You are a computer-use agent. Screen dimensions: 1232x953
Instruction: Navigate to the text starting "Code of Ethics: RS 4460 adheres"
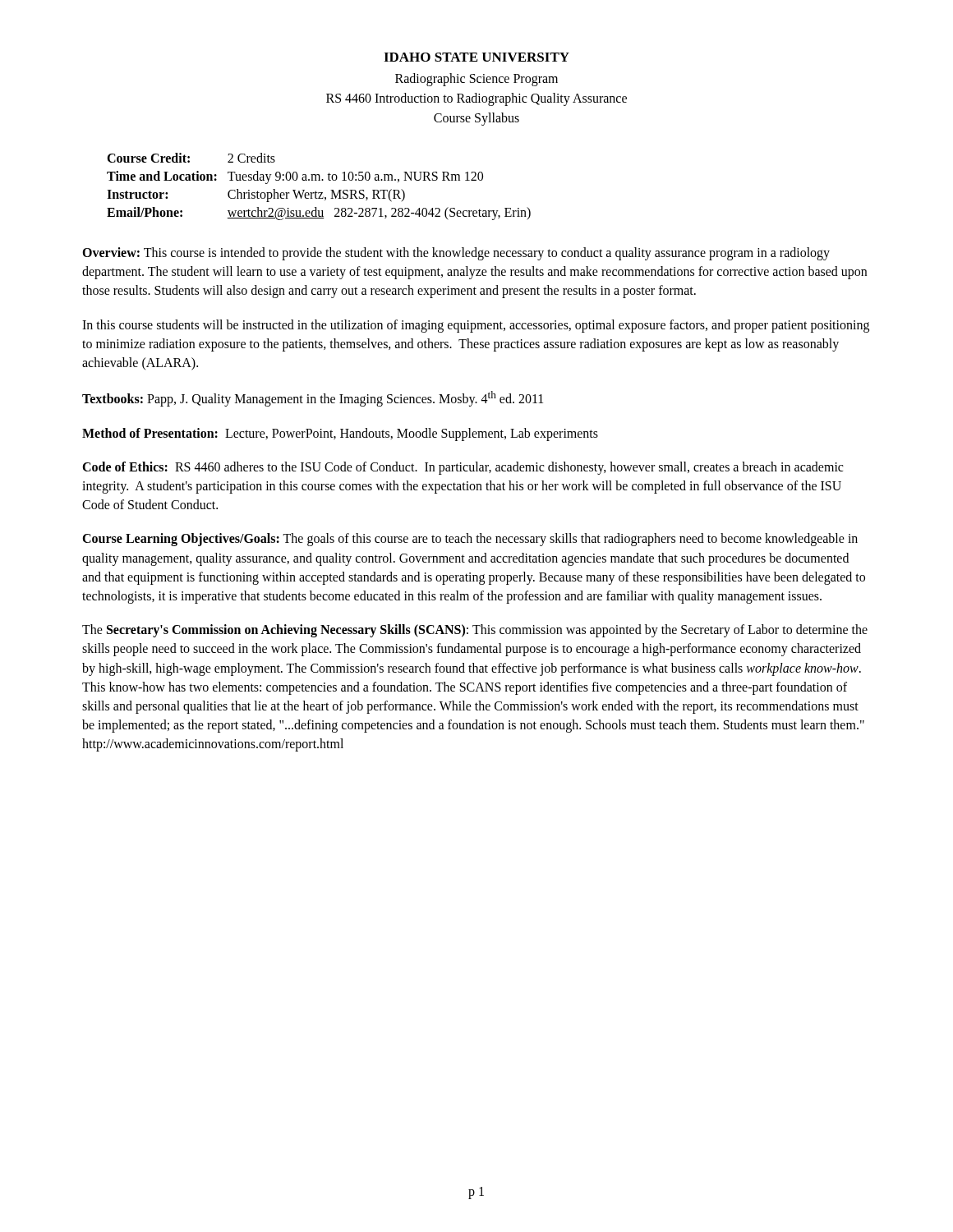pos(463,486)
